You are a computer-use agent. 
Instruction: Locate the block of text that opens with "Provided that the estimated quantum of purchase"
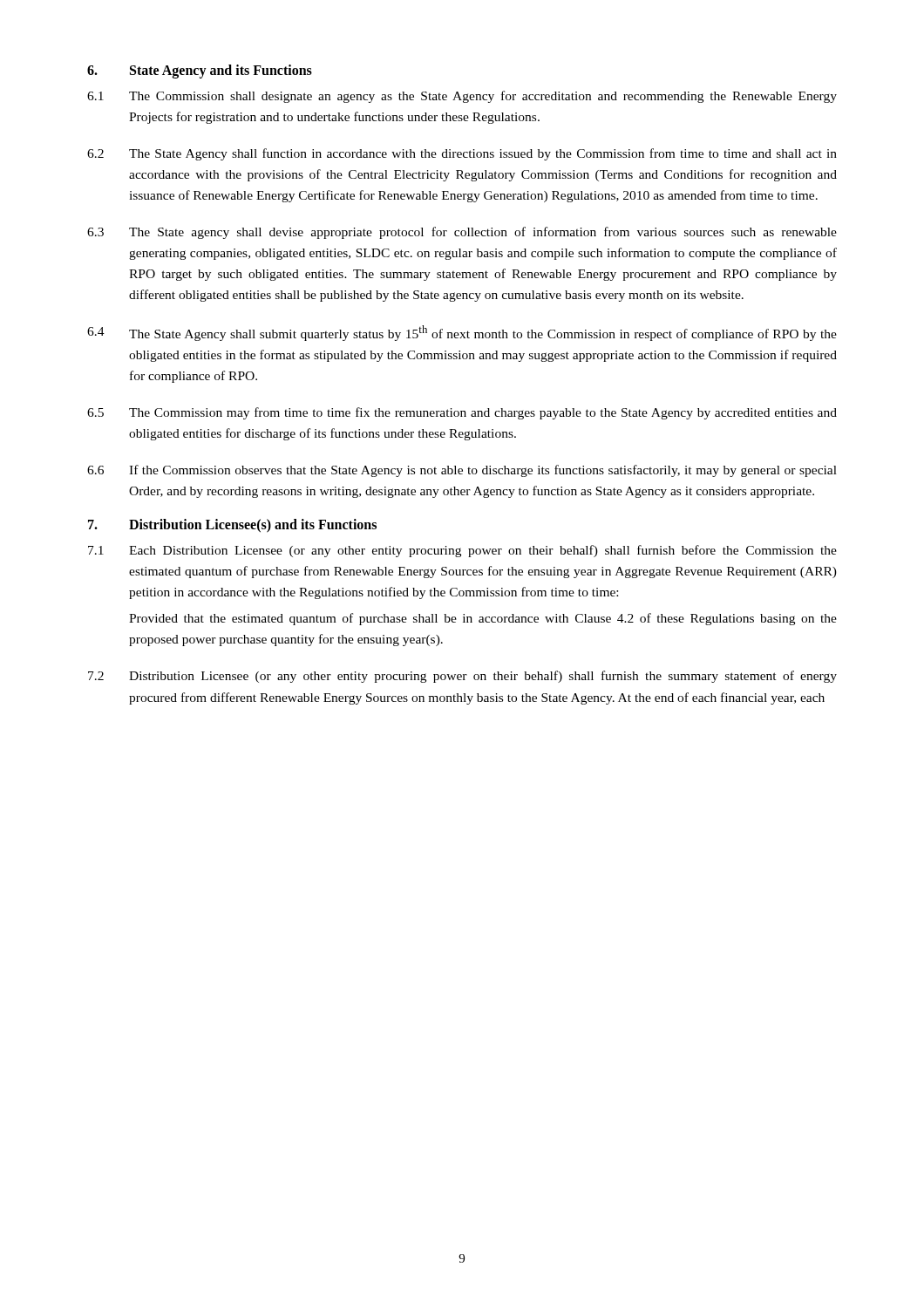pyautogui.click(x=483, y=629)
